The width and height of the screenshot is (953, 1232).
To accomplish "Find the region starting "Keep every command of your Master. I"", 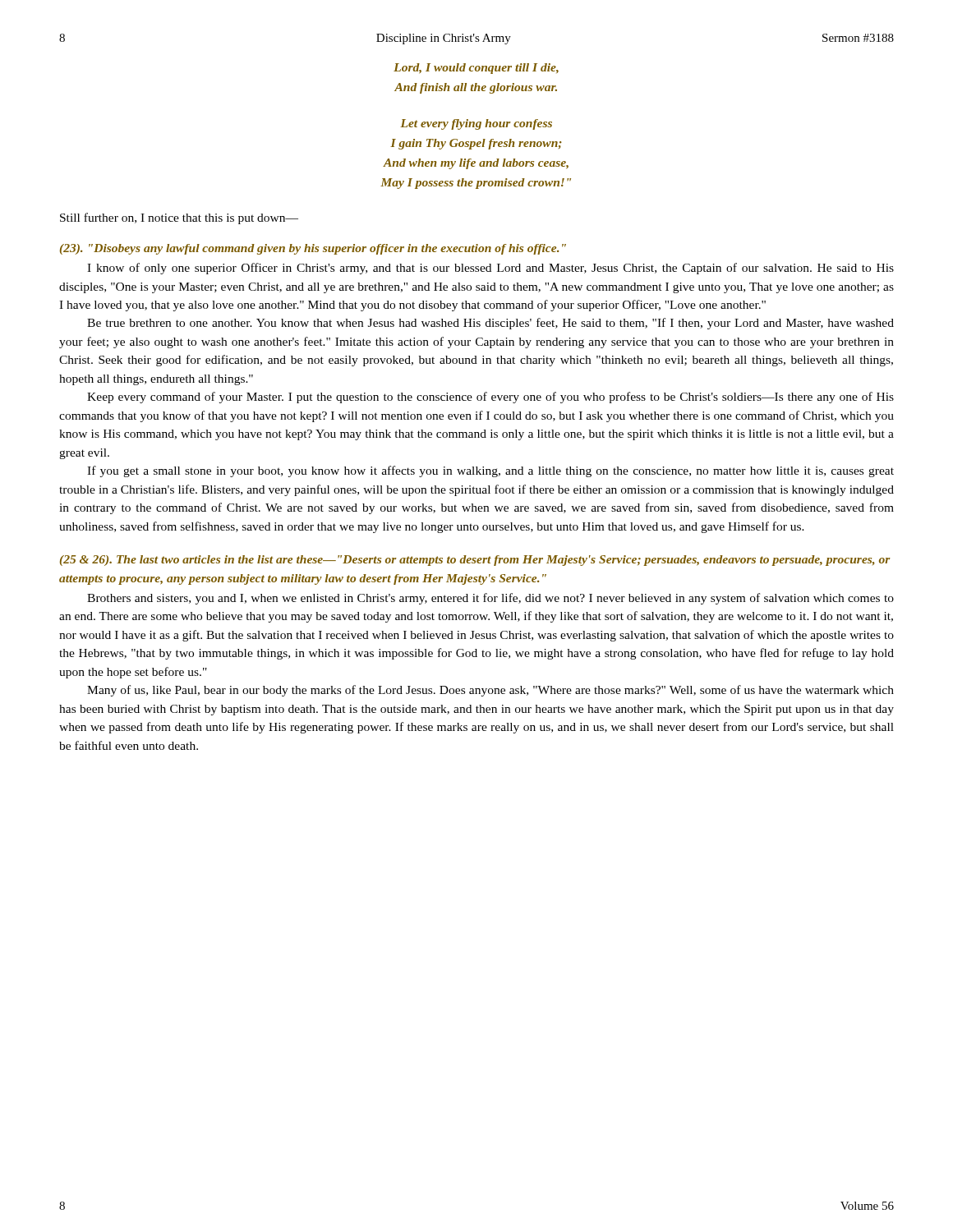I will pos(476,425).
